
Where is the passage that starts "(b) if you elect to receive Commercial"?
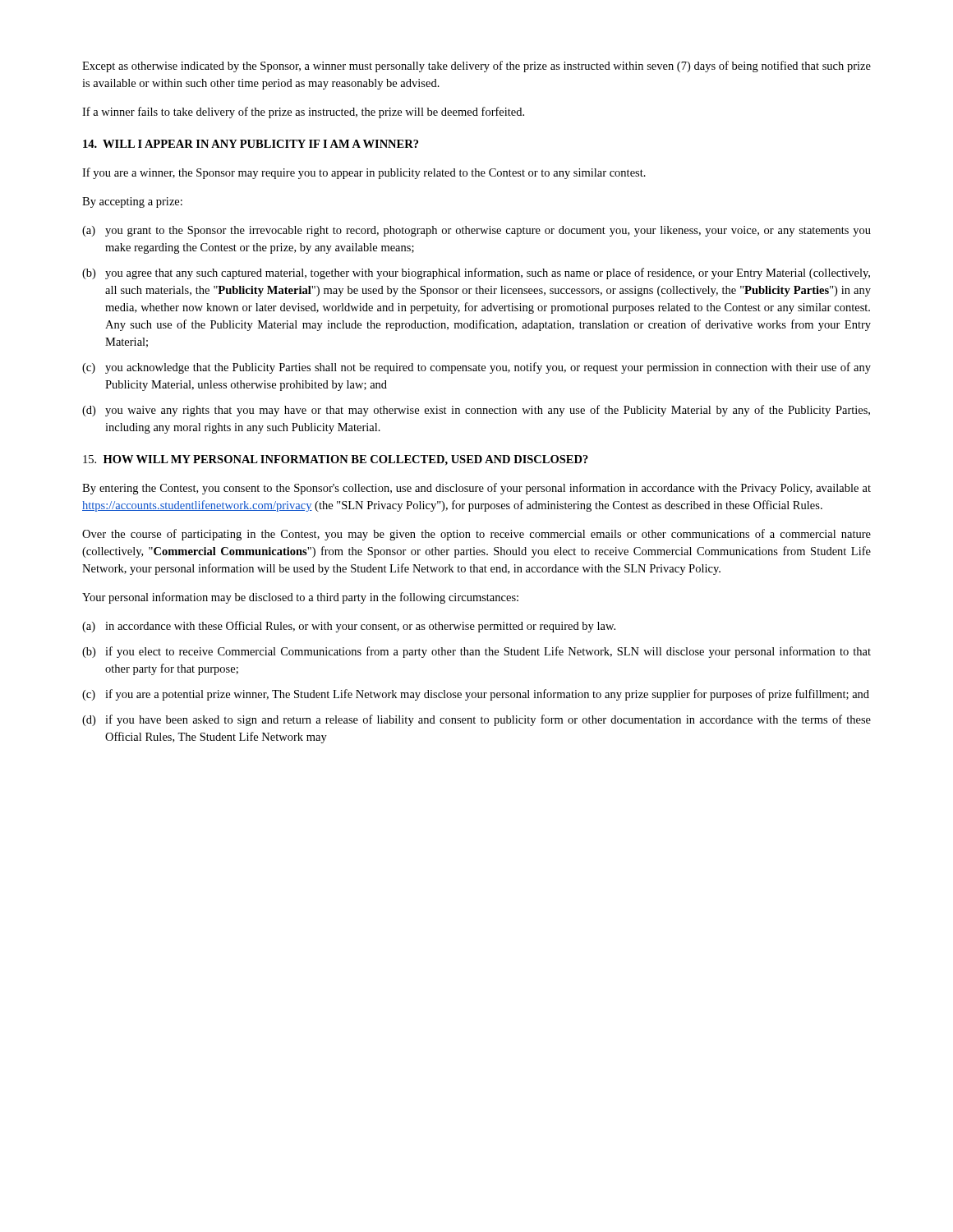point(476,661)
